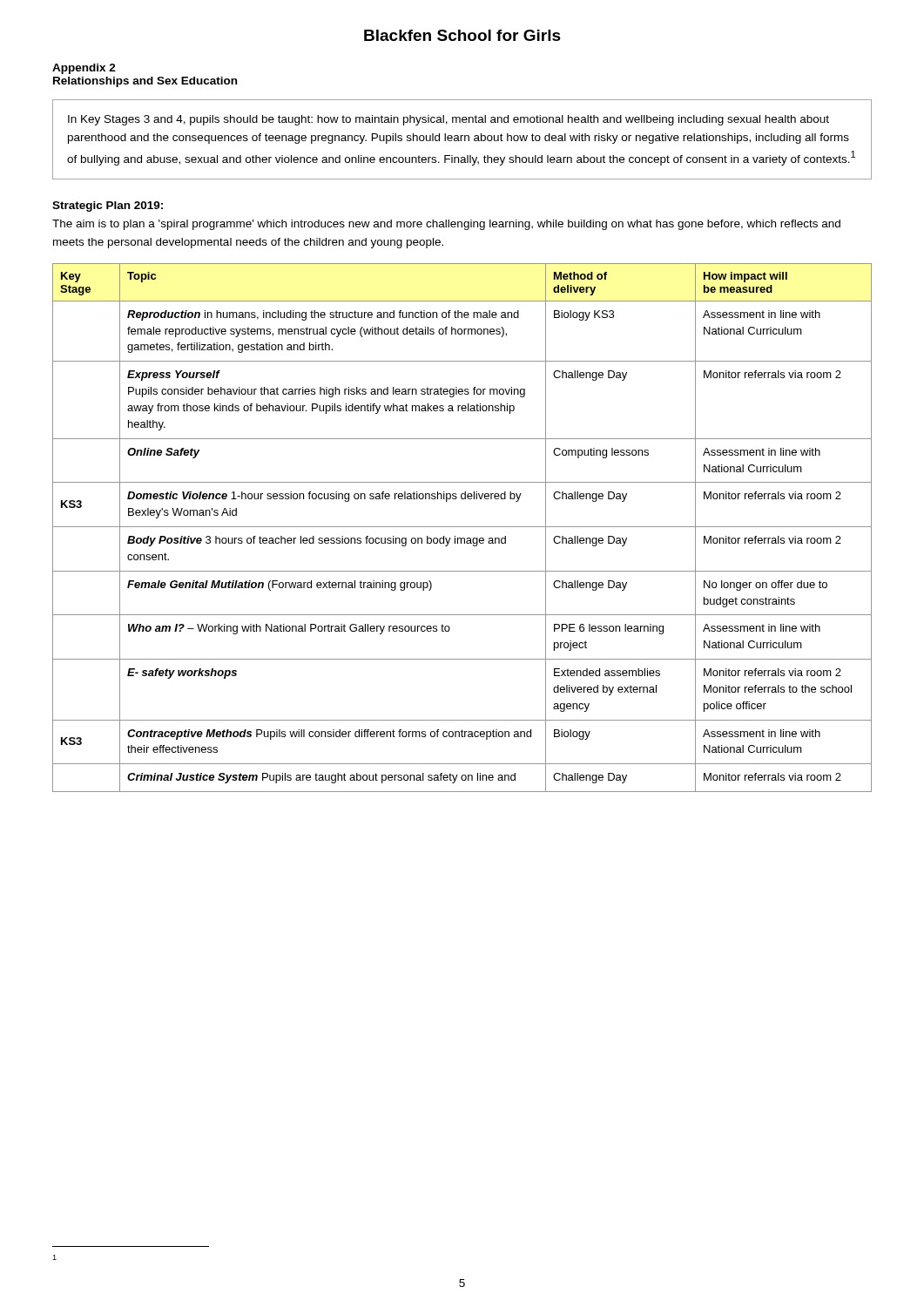The image size is (924, 1307).
Task: Locate the text "Strategic Plan 2019:"
Action: [108, 205]
